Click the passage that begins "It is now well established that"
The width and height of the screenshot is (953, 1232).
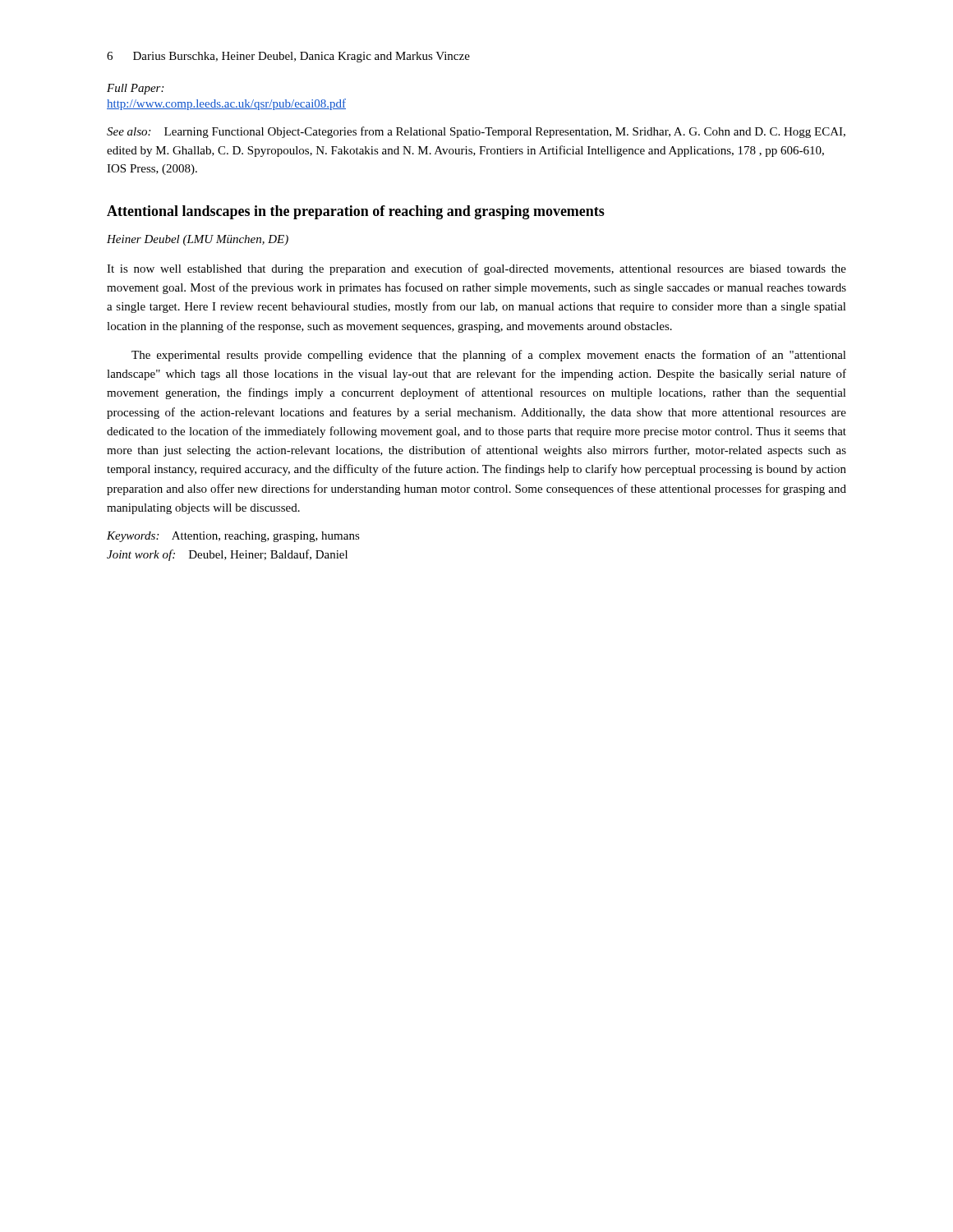click(476, 297)
